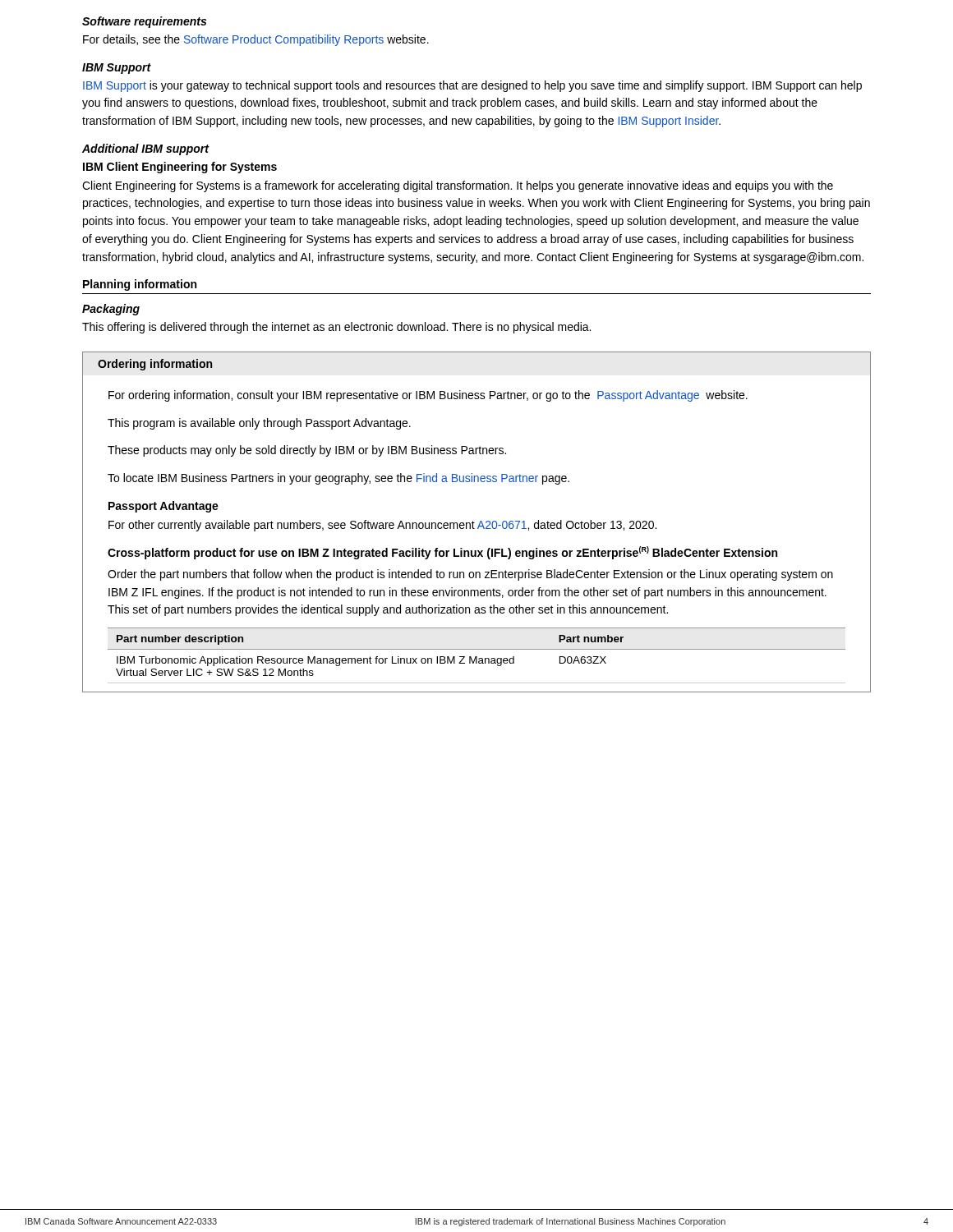Locate the section header that says "Planning information"
953x1232 pixels.
140,284
